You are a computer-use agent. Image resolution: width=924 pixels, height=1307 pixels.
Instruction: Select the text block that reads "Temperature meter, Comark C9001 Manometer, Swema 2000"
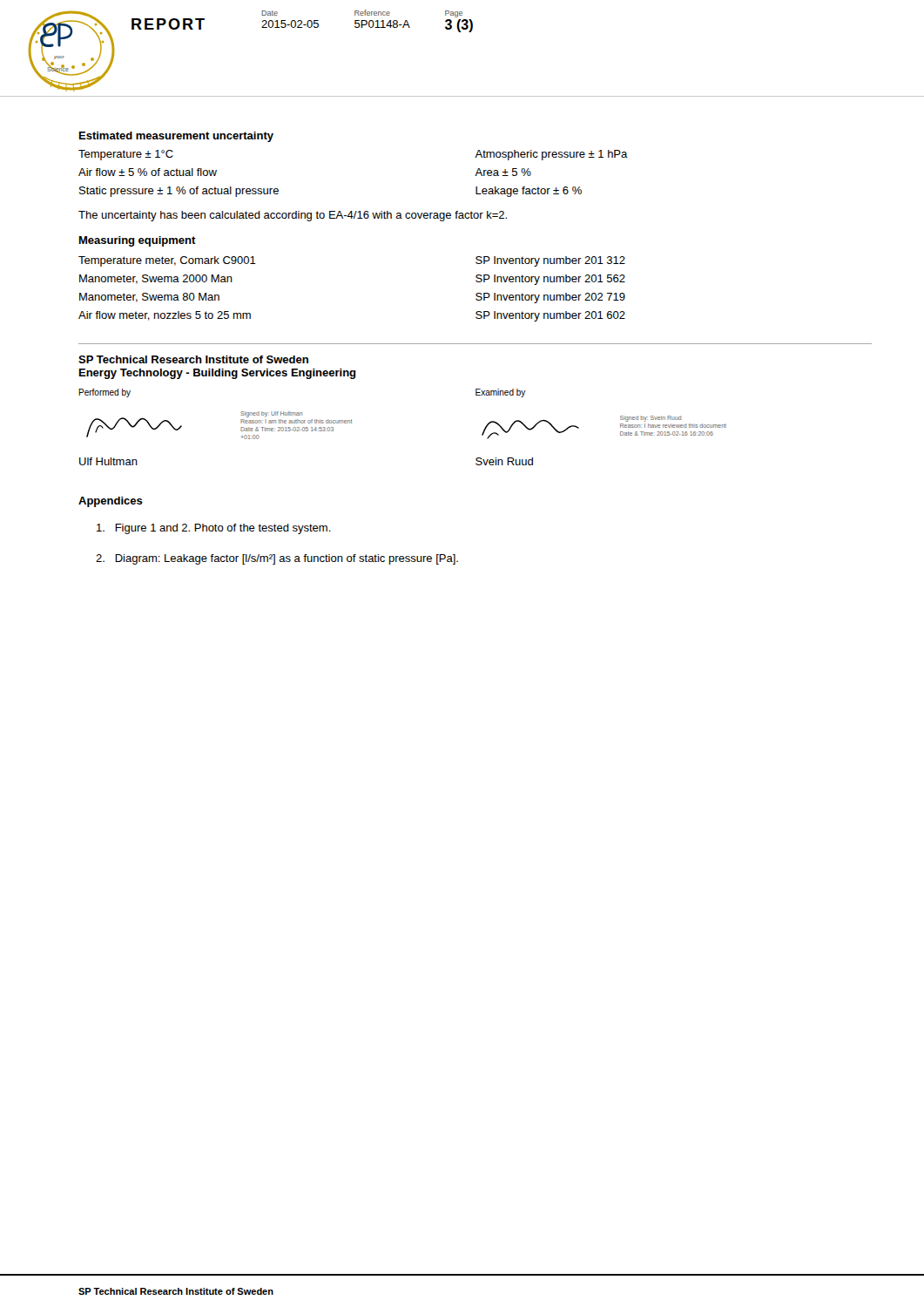click(475, 288)
